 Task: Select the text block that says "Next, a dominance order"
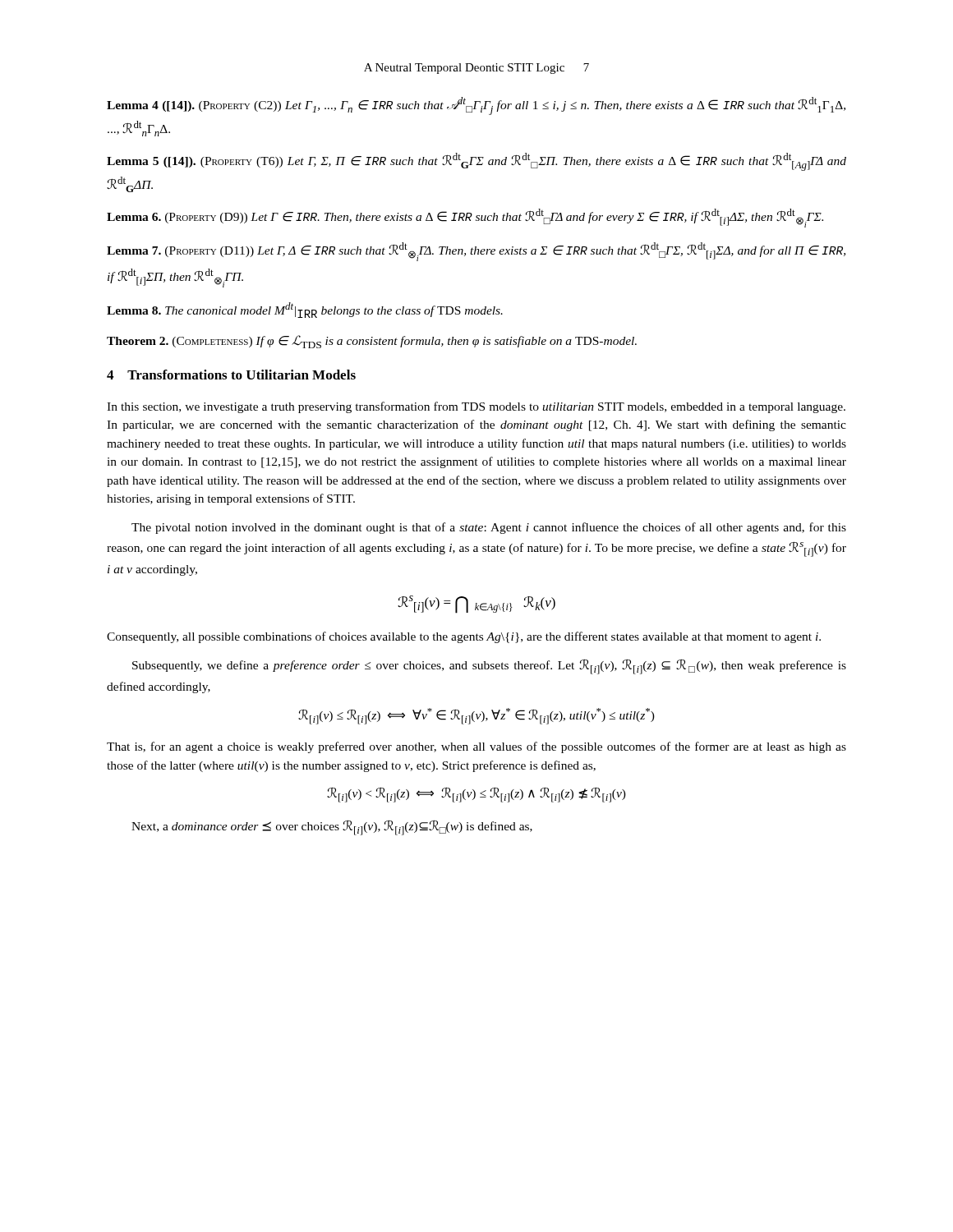332,827
